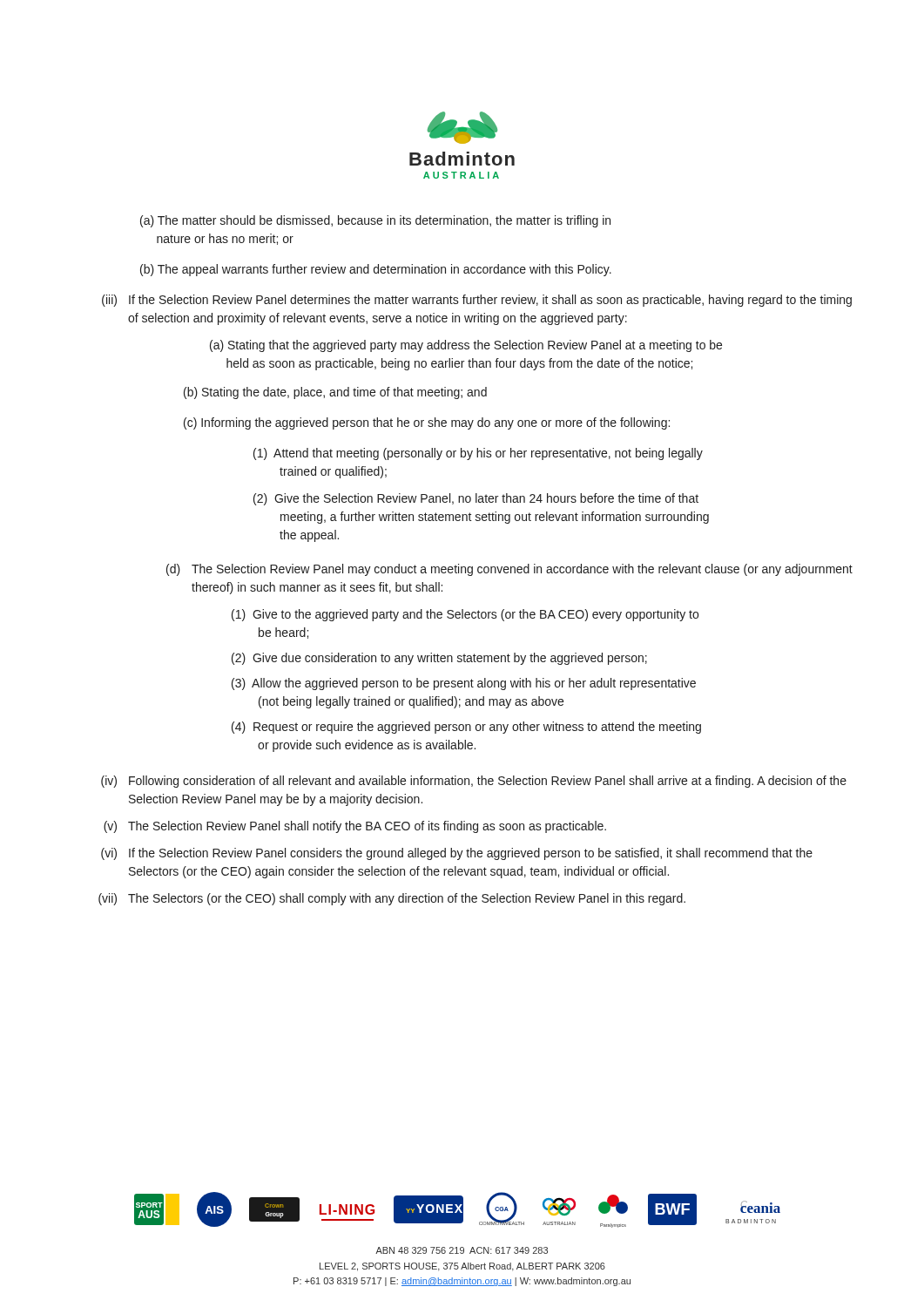Viewport: 924px width, 1307px height.
Task: Click on the region starting "(c) Informing the aggrieved person that he or"
Action: (x=427, y=423)
